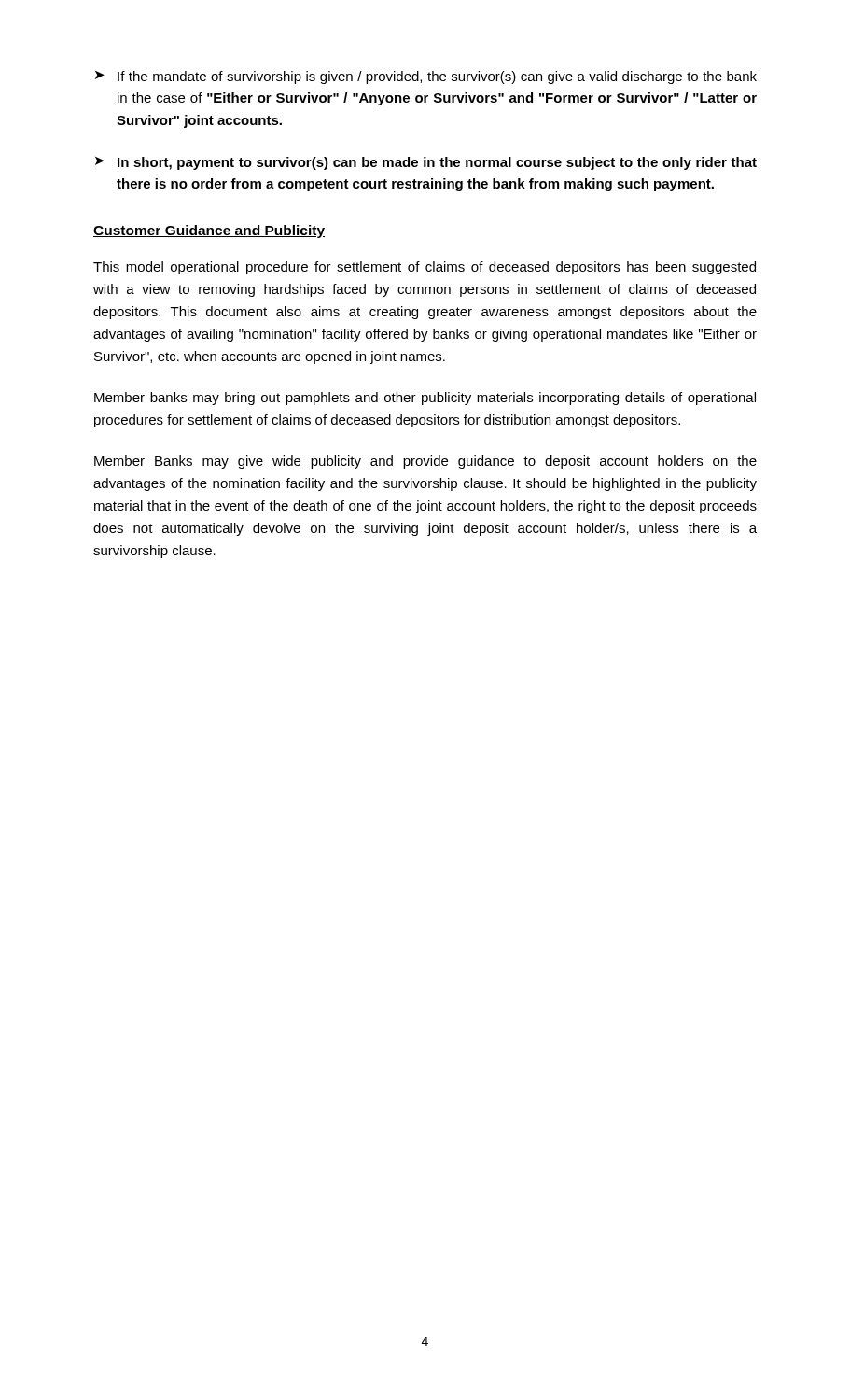Click where it says "Customer Guidance and Publicity"
The height and width of the screenshot is (1400, 850).
209,230
